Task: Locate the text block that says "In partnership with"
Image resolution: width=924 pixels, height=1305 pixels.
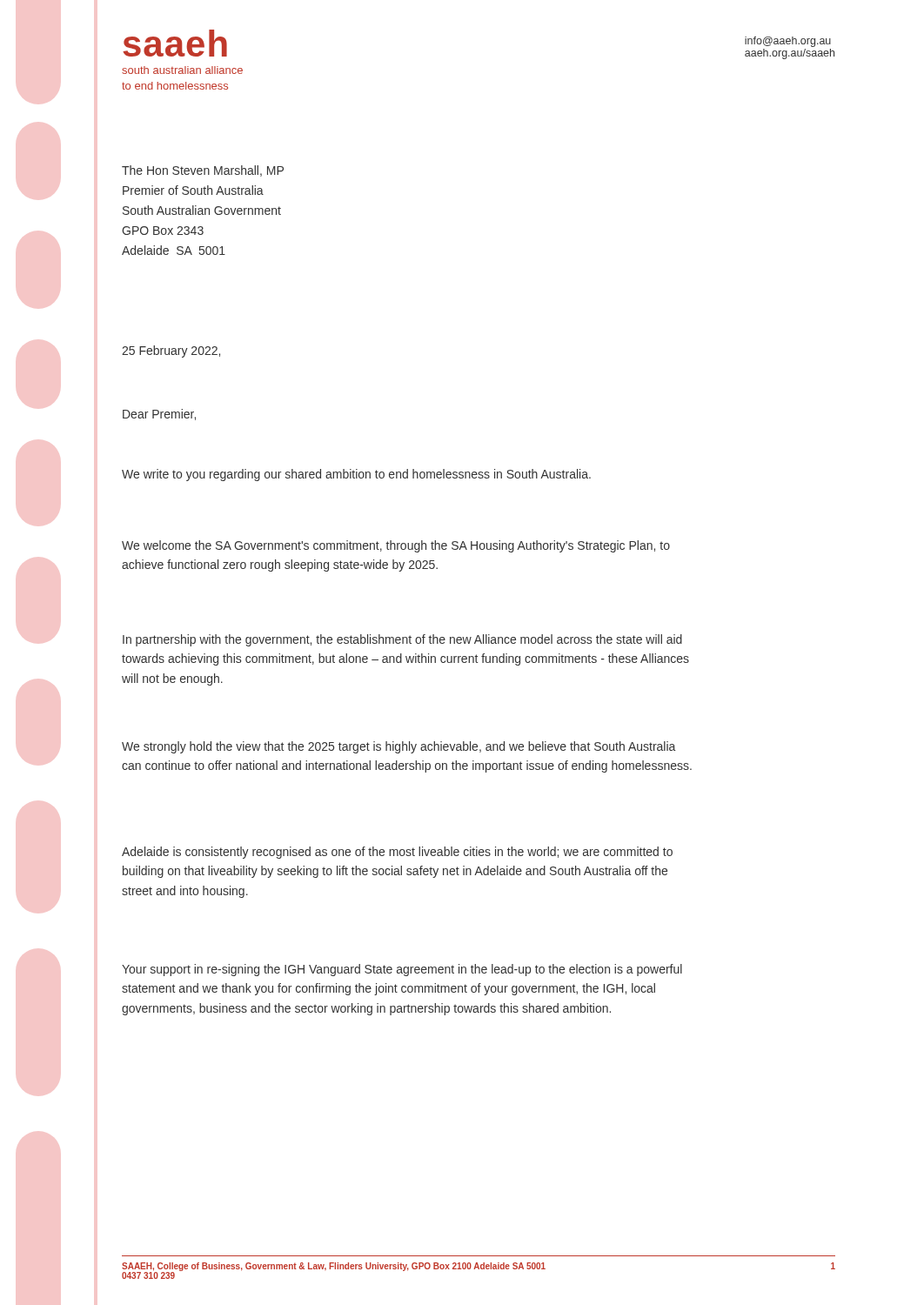Action: pos(405,659)
